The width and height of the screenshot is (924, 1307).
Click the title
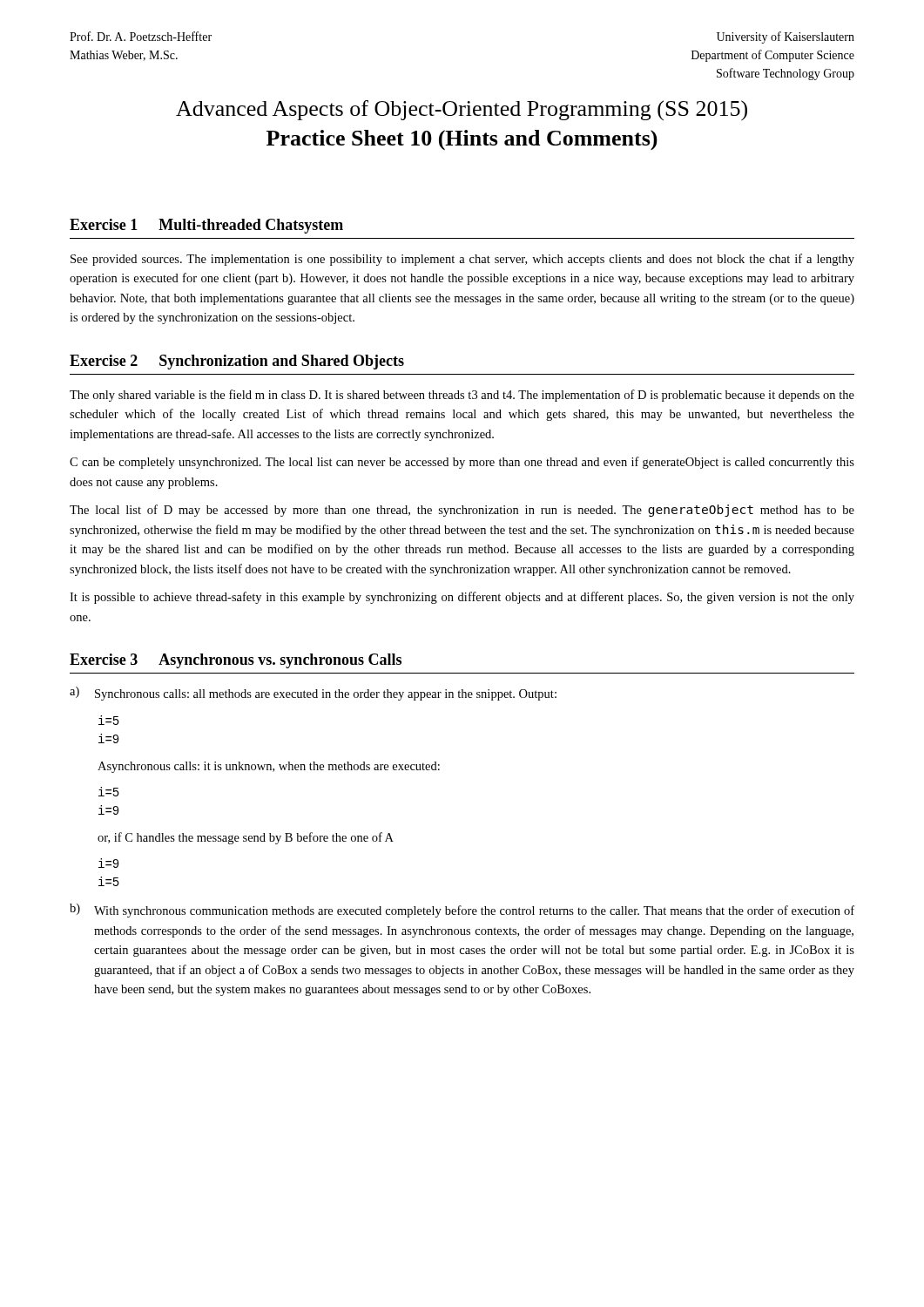coord(462,124)
